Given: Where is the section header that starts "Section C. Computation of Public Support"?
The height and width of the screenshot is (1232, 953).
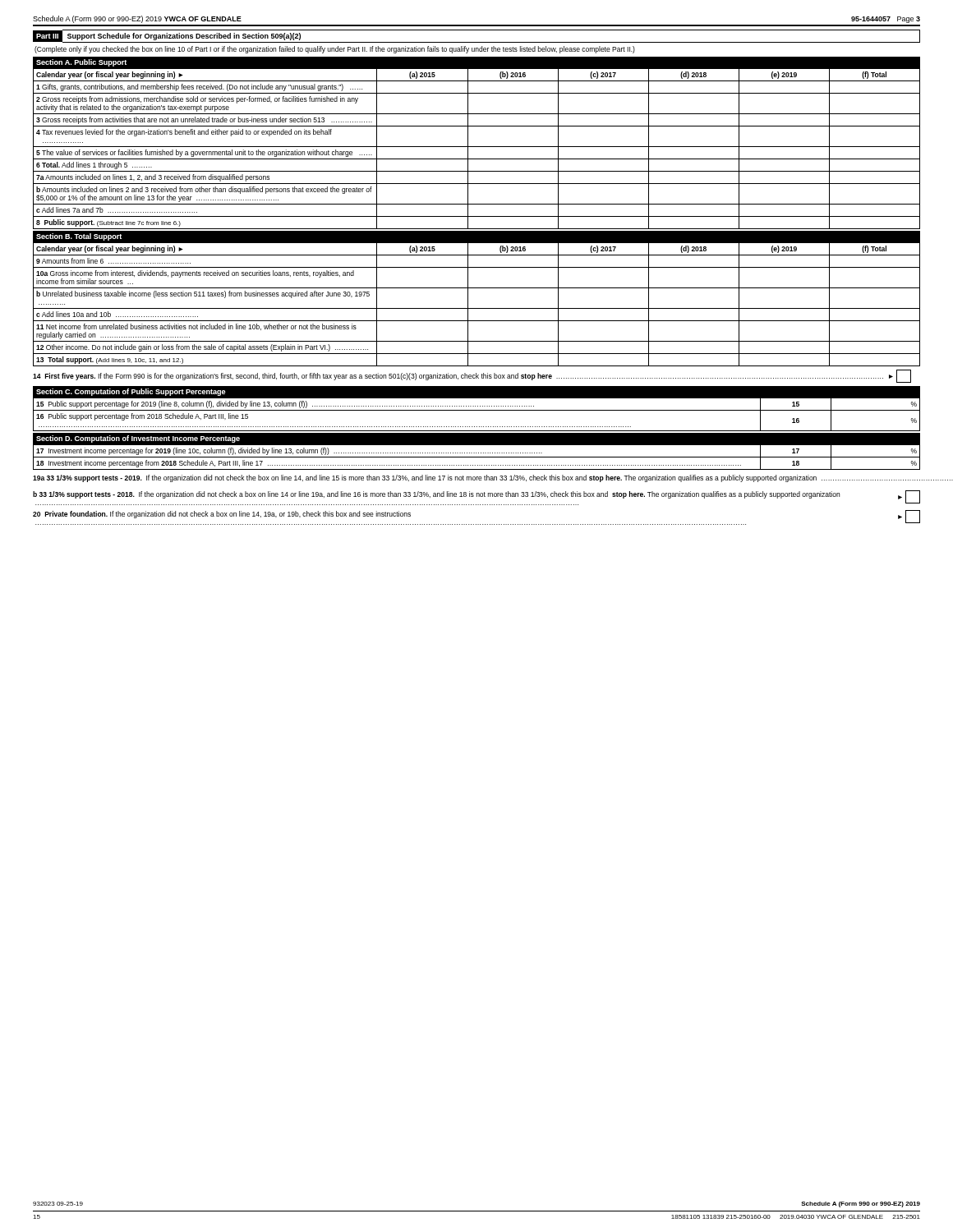Looking at the screenshot, I should click(x=131, y=392).
